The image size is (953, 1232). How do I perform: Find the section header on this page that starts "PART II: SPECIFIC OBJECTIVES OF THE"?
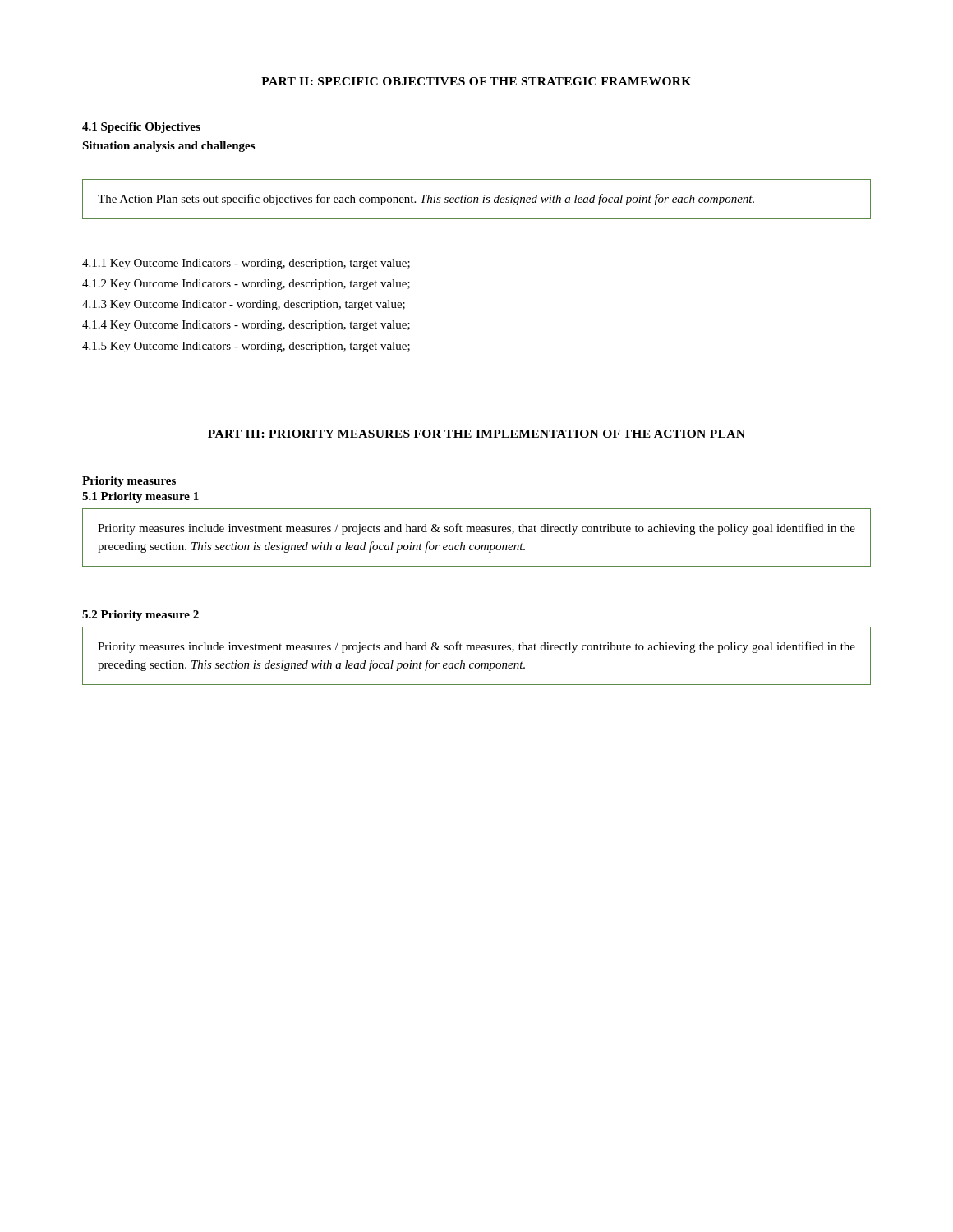[476, 81]
